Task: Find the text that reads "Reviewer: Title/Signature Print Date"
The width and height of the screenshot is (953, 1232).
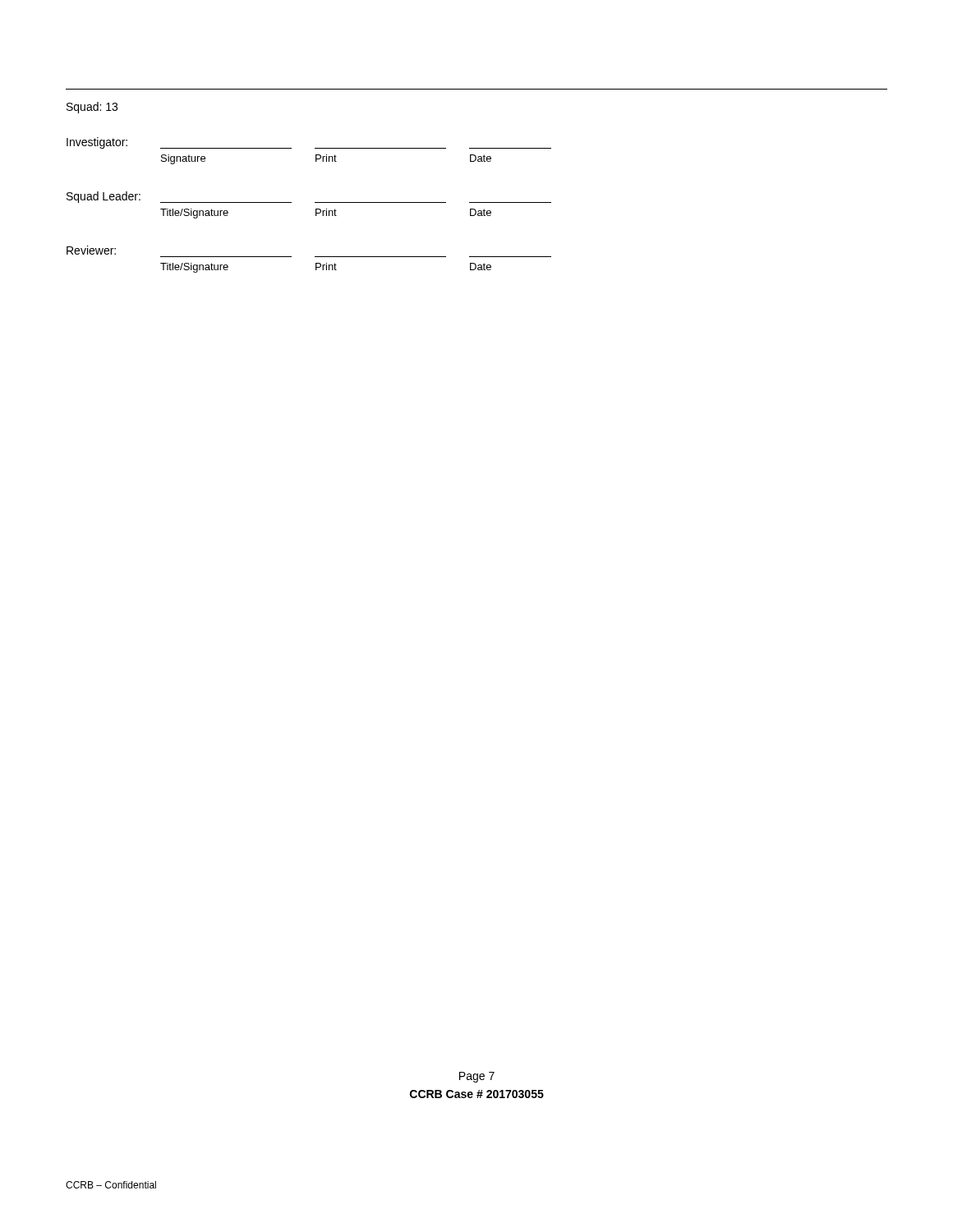Action: pyautogui.click(x=308, y=257)
